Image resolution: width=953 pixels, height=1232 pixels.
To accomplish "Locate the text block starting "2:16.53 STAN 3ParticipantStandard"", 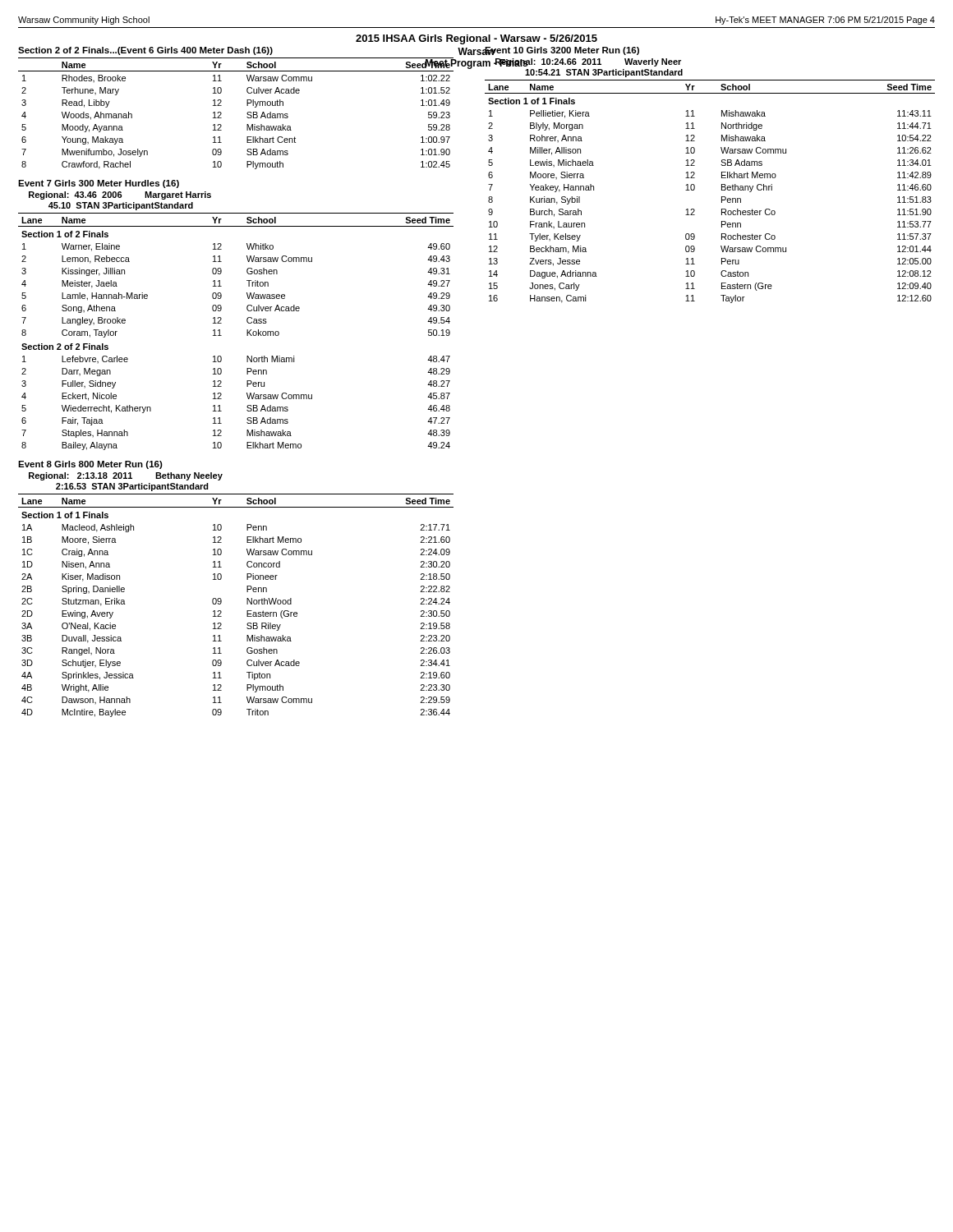I will [113, 486].
